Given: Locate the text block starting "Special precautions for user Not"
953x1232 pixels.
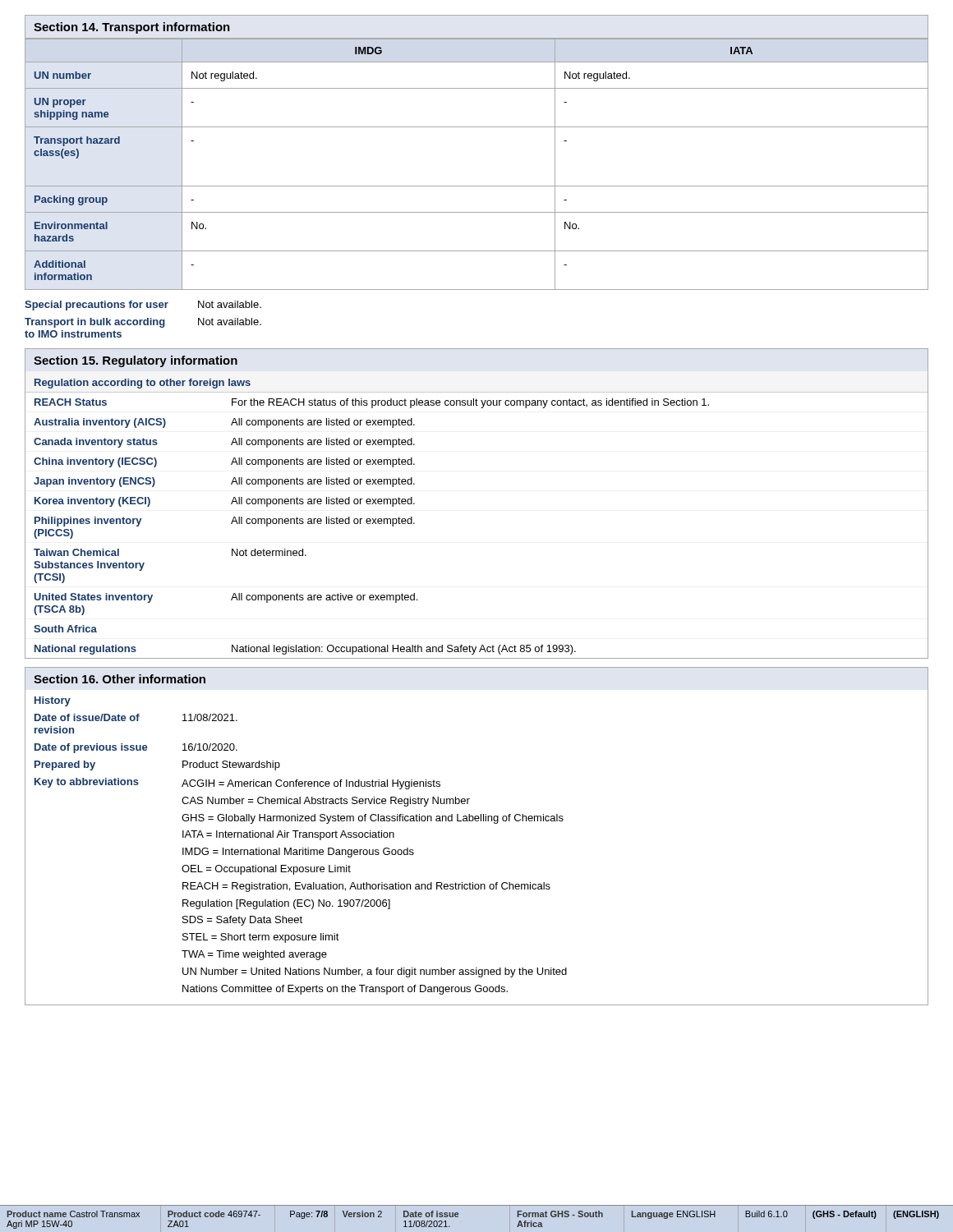Looking at the screenshot, I should 143,306.
